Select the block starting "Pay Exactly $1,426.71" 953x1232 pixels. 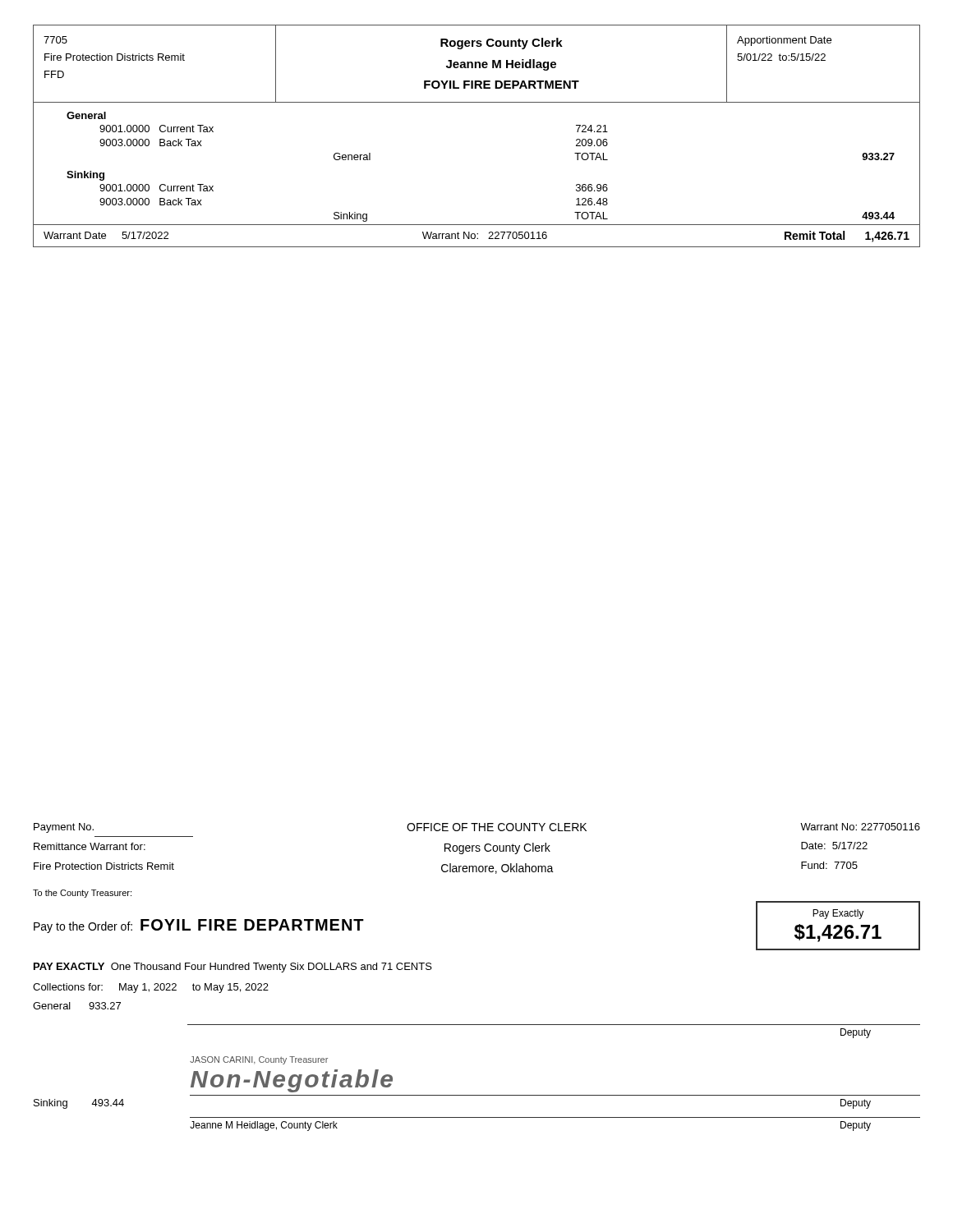tap(838, 925)
